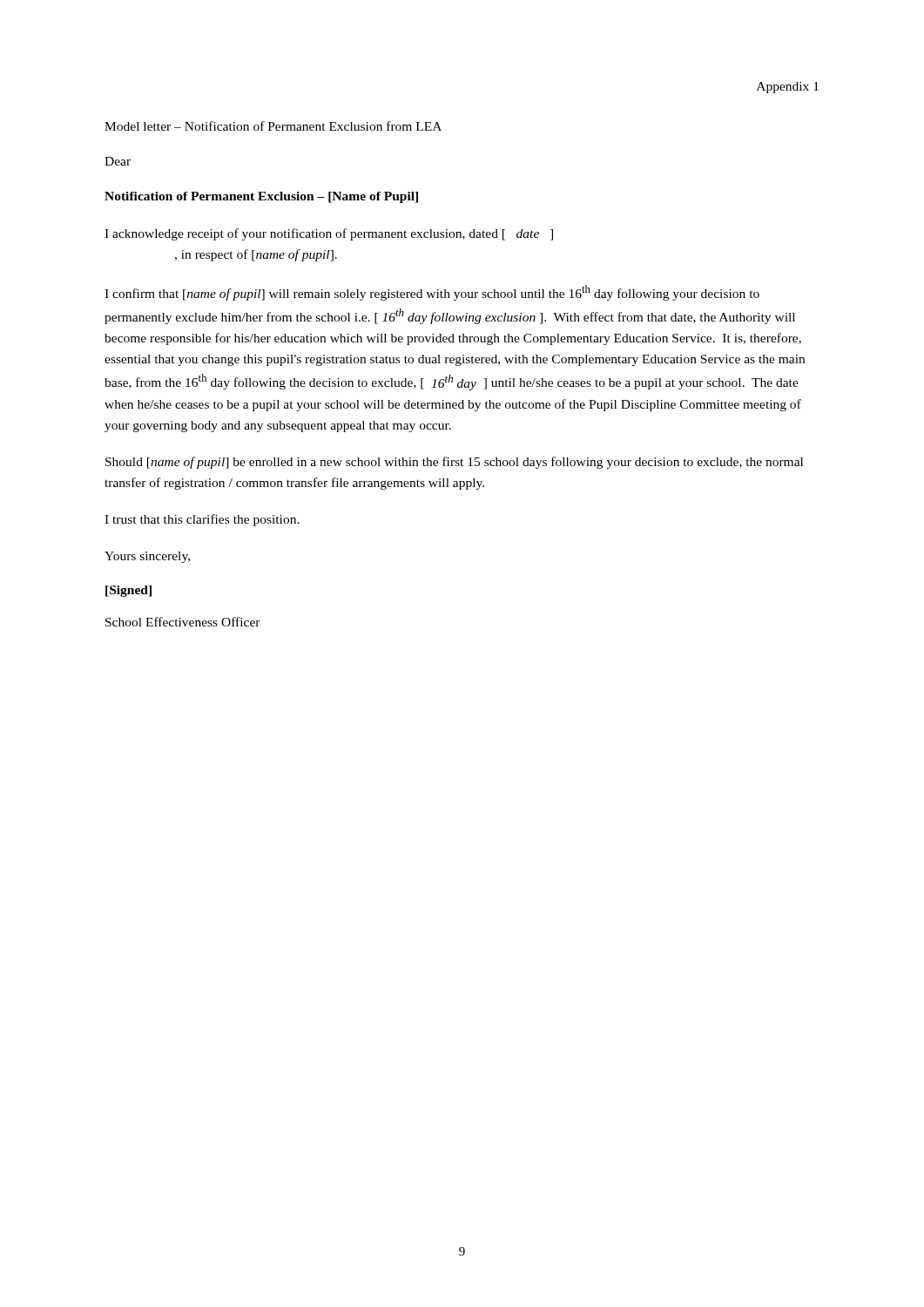Viewport: 924px width, 1307px height.
Task: Locate the text block starting "School Effectiveness Officer"
Action: (182, 621)
